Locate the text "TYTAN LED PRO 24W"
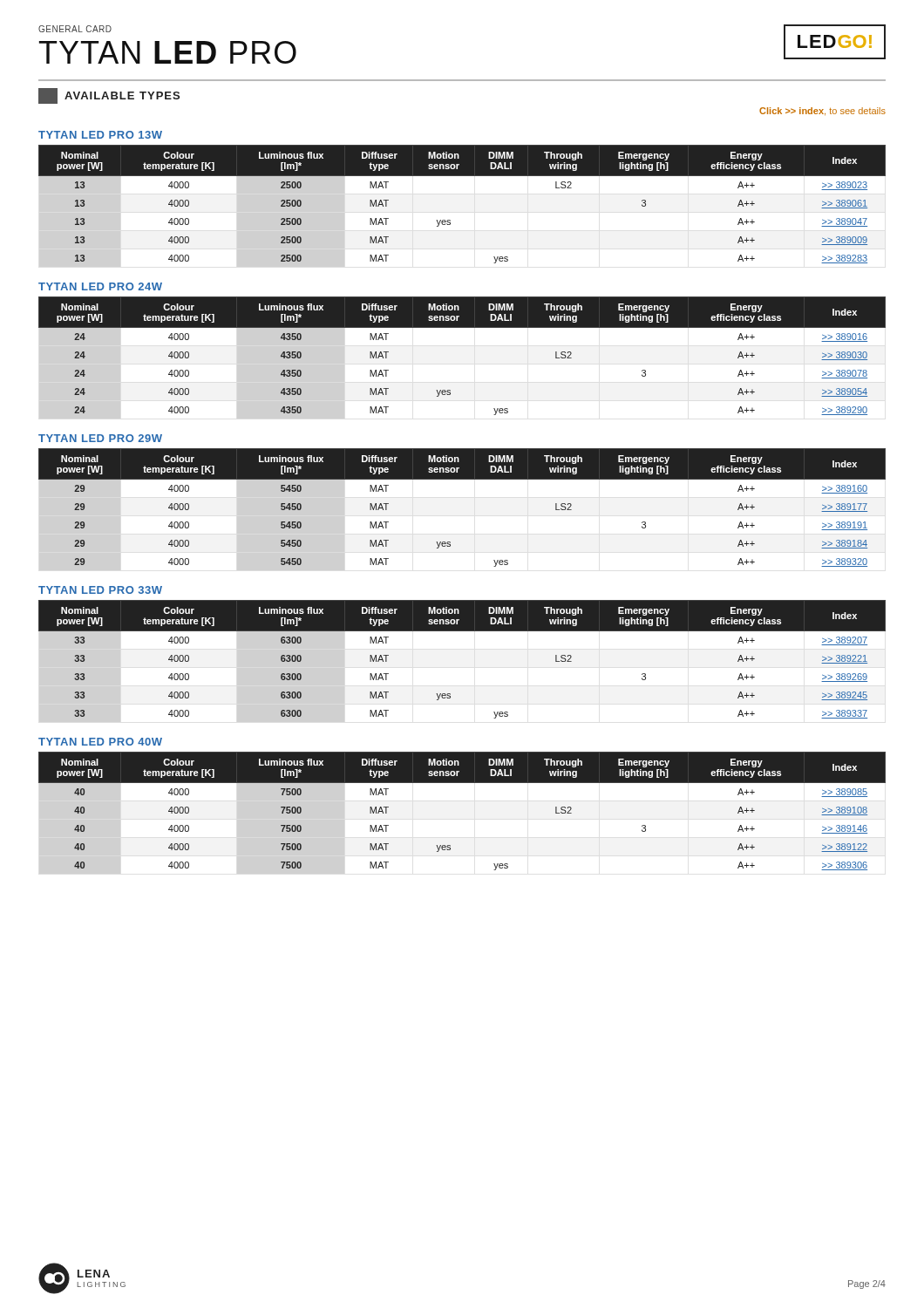This screenshot has width=924, height=1308. click(100, 286)
